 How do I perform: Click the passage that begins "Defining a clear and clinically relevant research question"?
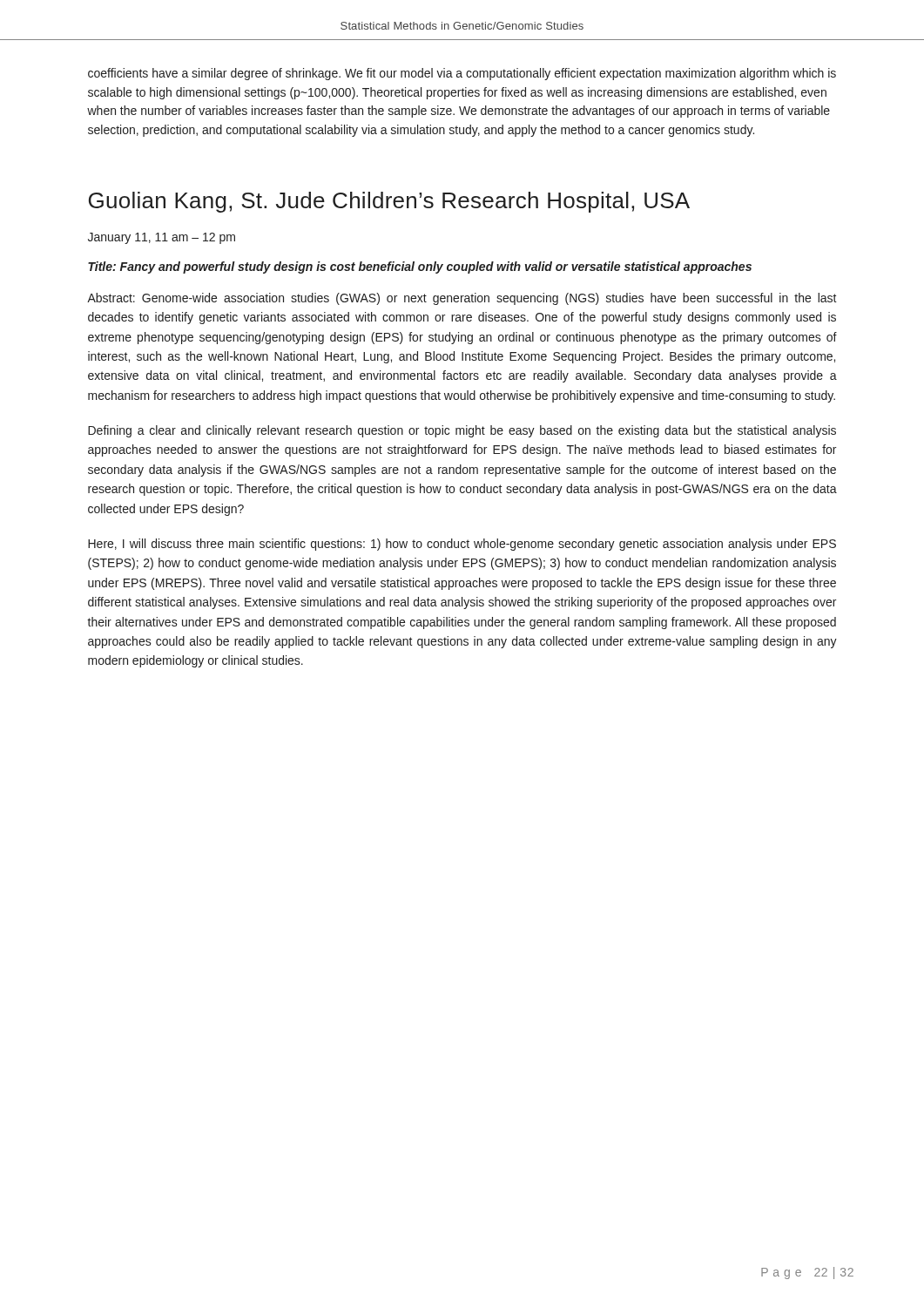(462, 470)
